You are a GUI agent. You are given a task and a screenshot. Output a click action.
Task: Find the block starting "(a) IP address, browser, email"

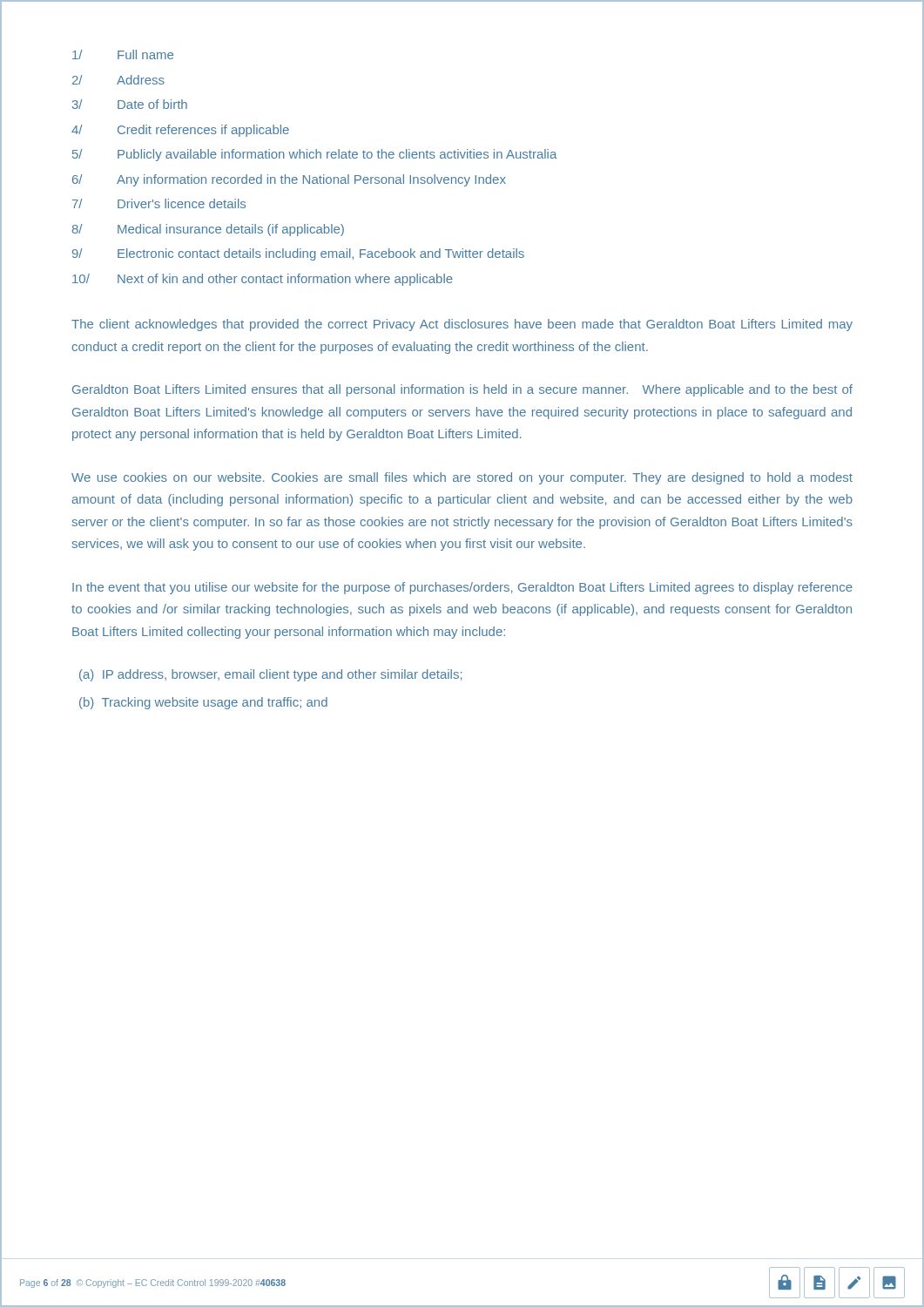(x=271, y=674)
